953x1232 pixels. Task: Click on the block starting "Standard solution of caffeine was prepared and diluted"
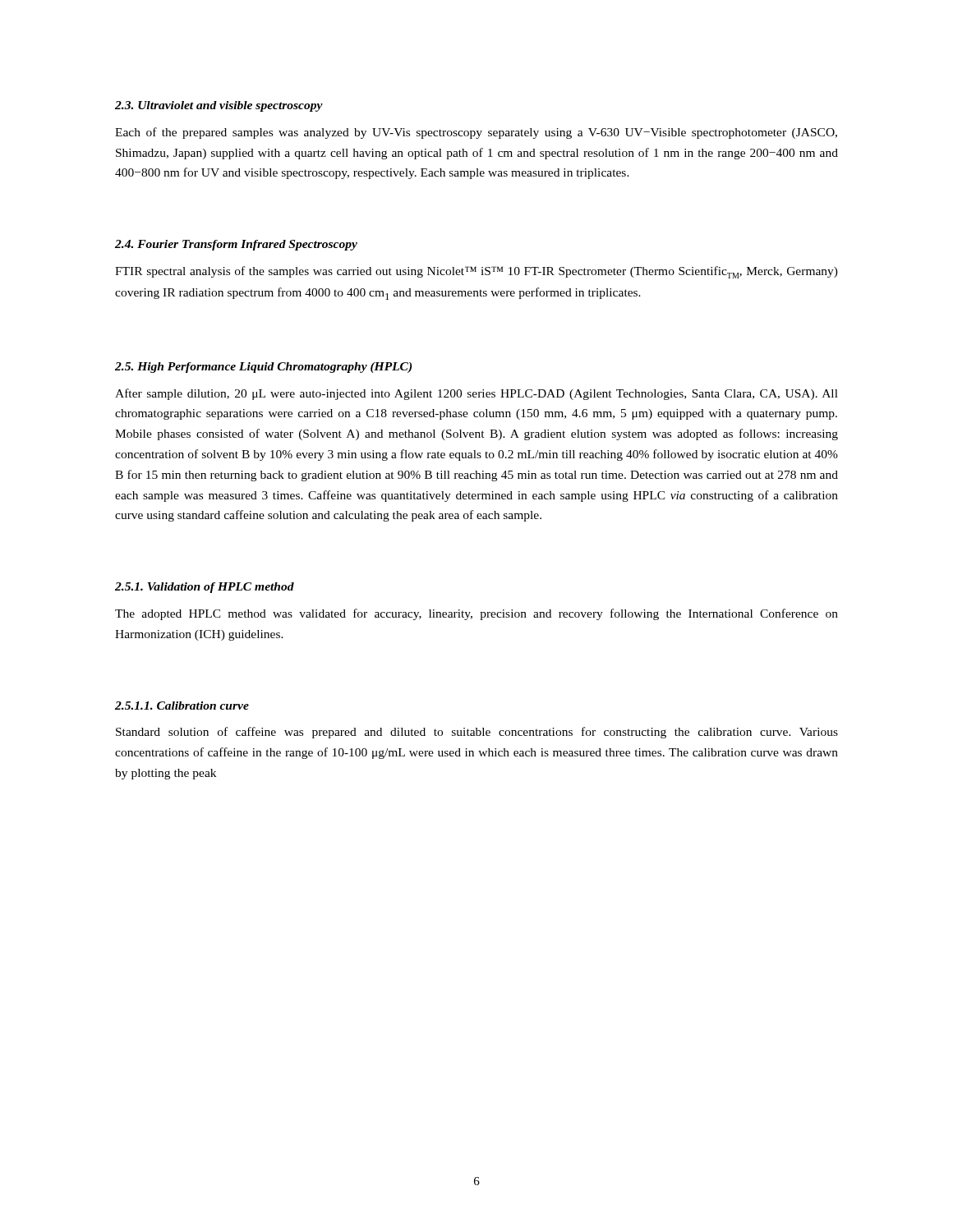(x=476, y=752)
